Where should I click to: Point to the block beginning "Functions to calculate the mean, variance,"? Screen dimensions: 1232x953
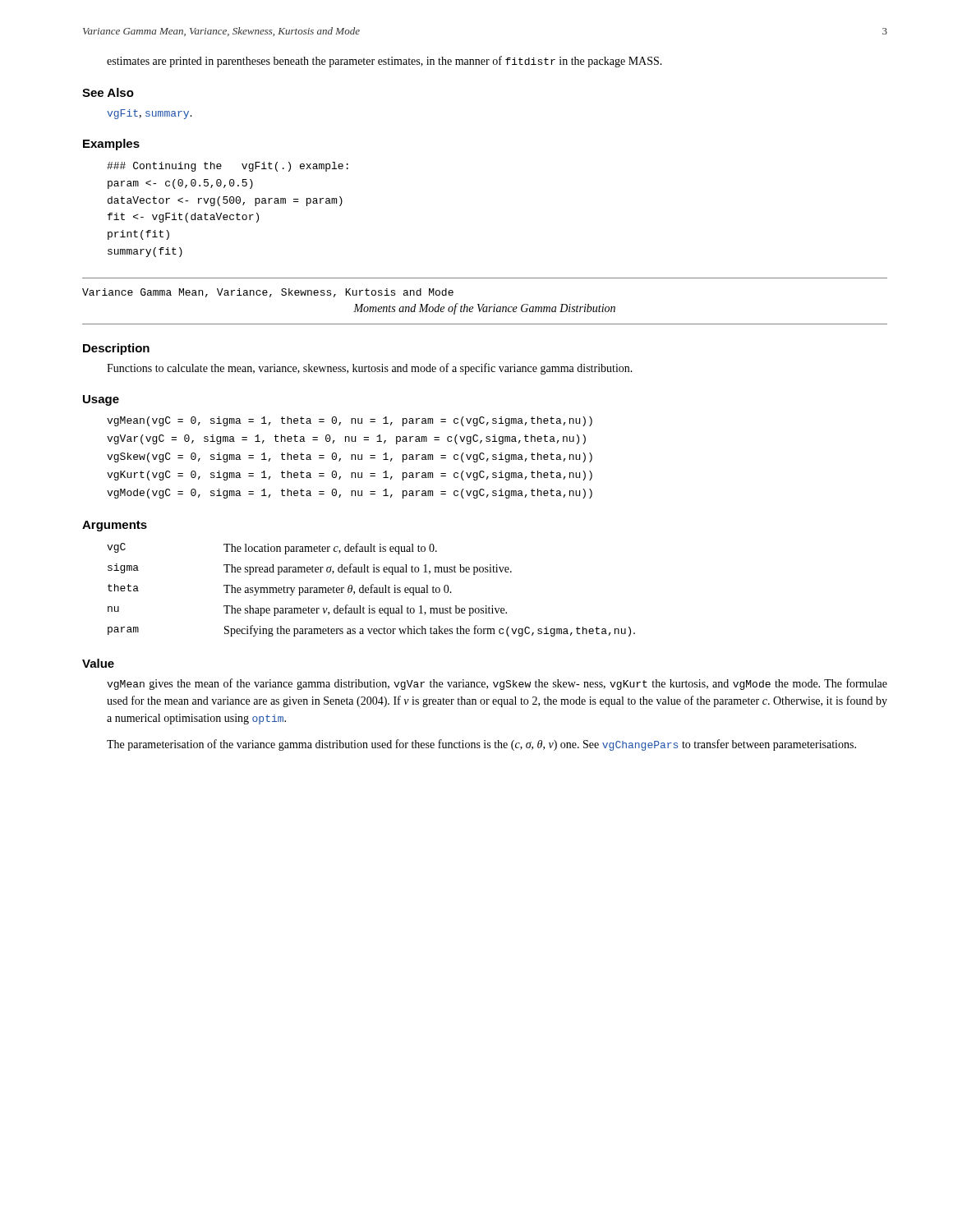pyautogui.click(x=370, y=368)
